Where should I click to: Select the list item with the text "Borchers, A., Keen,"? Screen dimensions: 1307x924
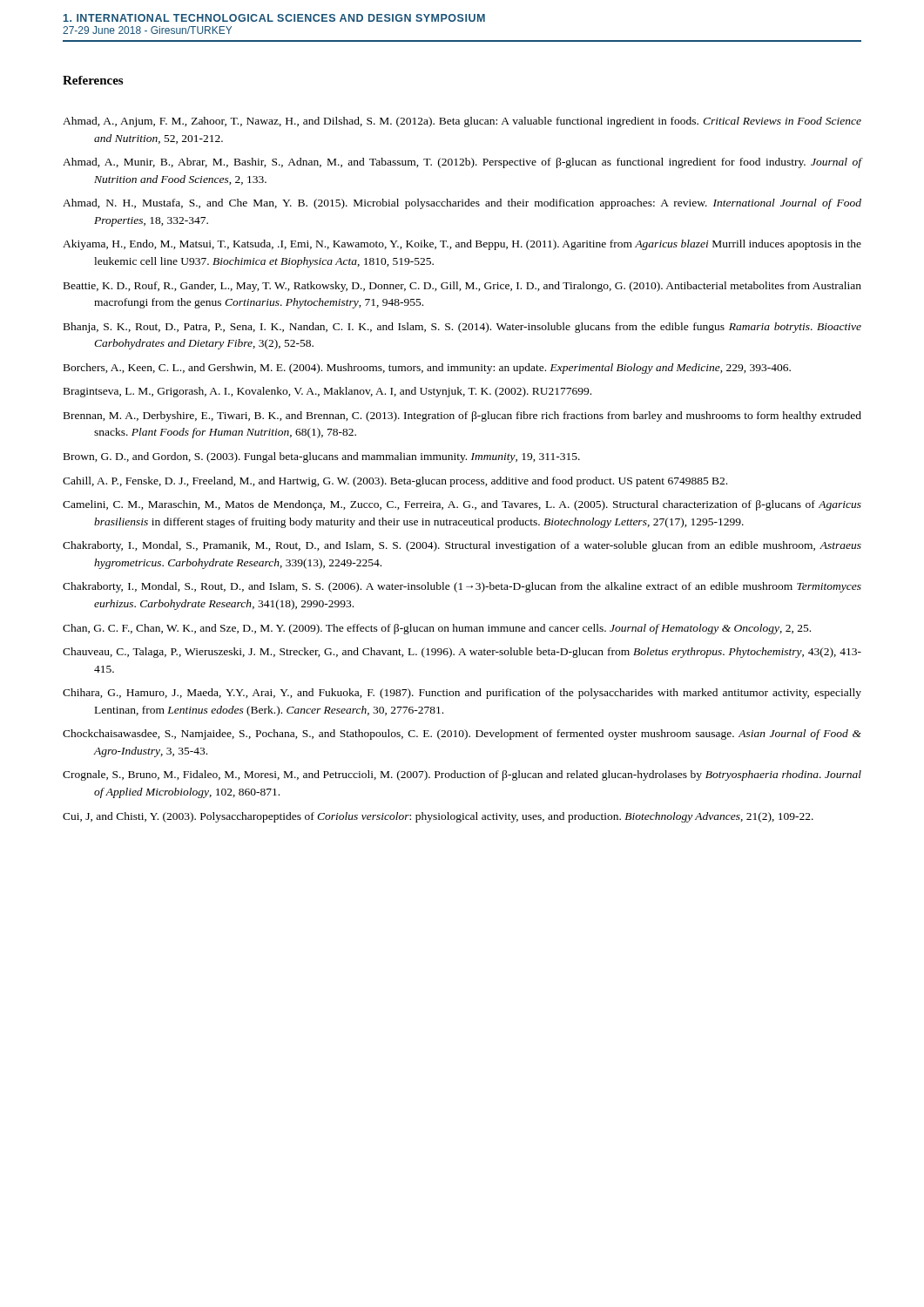click(x=427, y=367)
